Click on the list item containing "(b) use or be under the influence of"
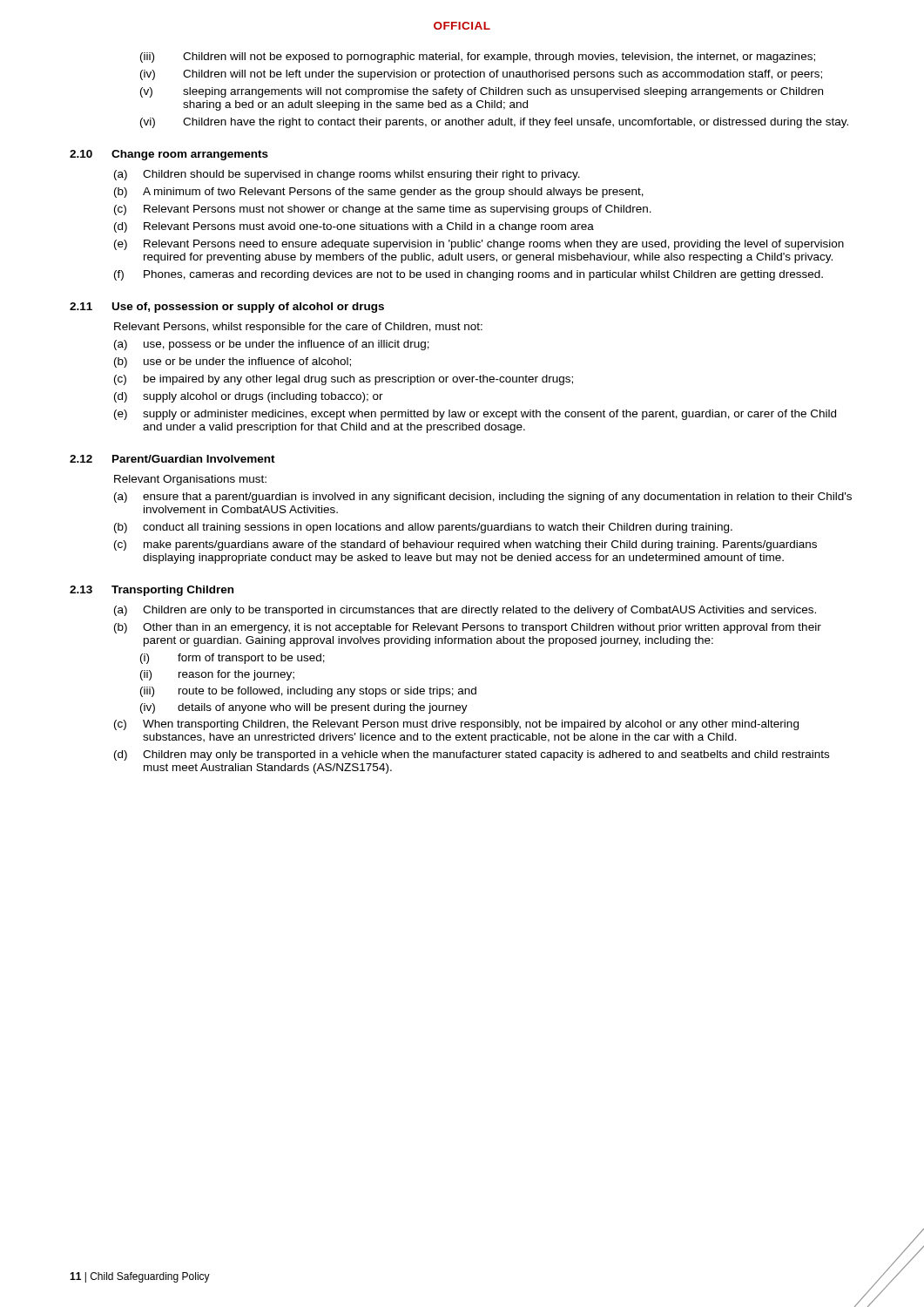 click(233, 362)
